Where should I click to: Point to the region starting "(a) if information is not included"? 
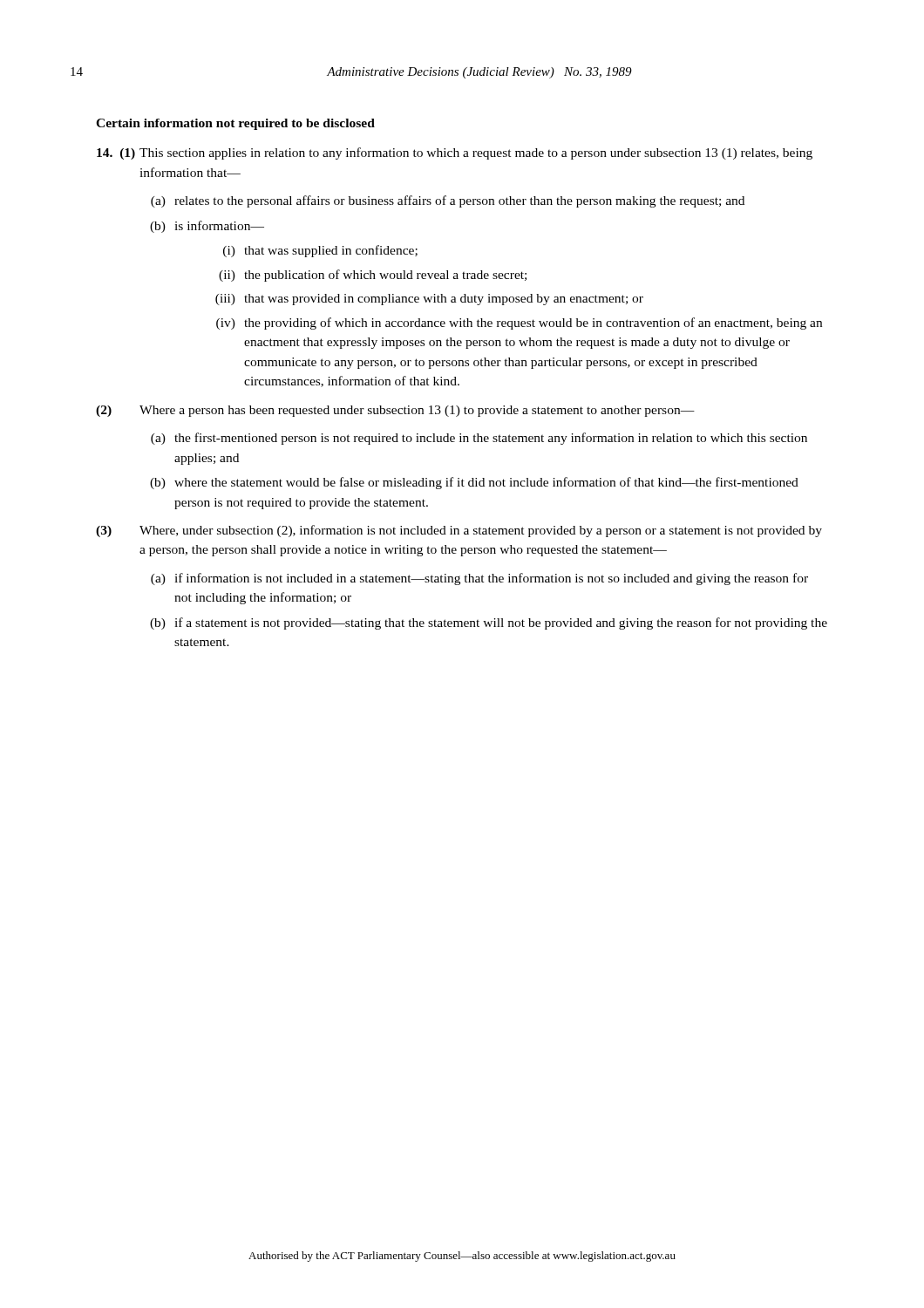pos(479,588)
